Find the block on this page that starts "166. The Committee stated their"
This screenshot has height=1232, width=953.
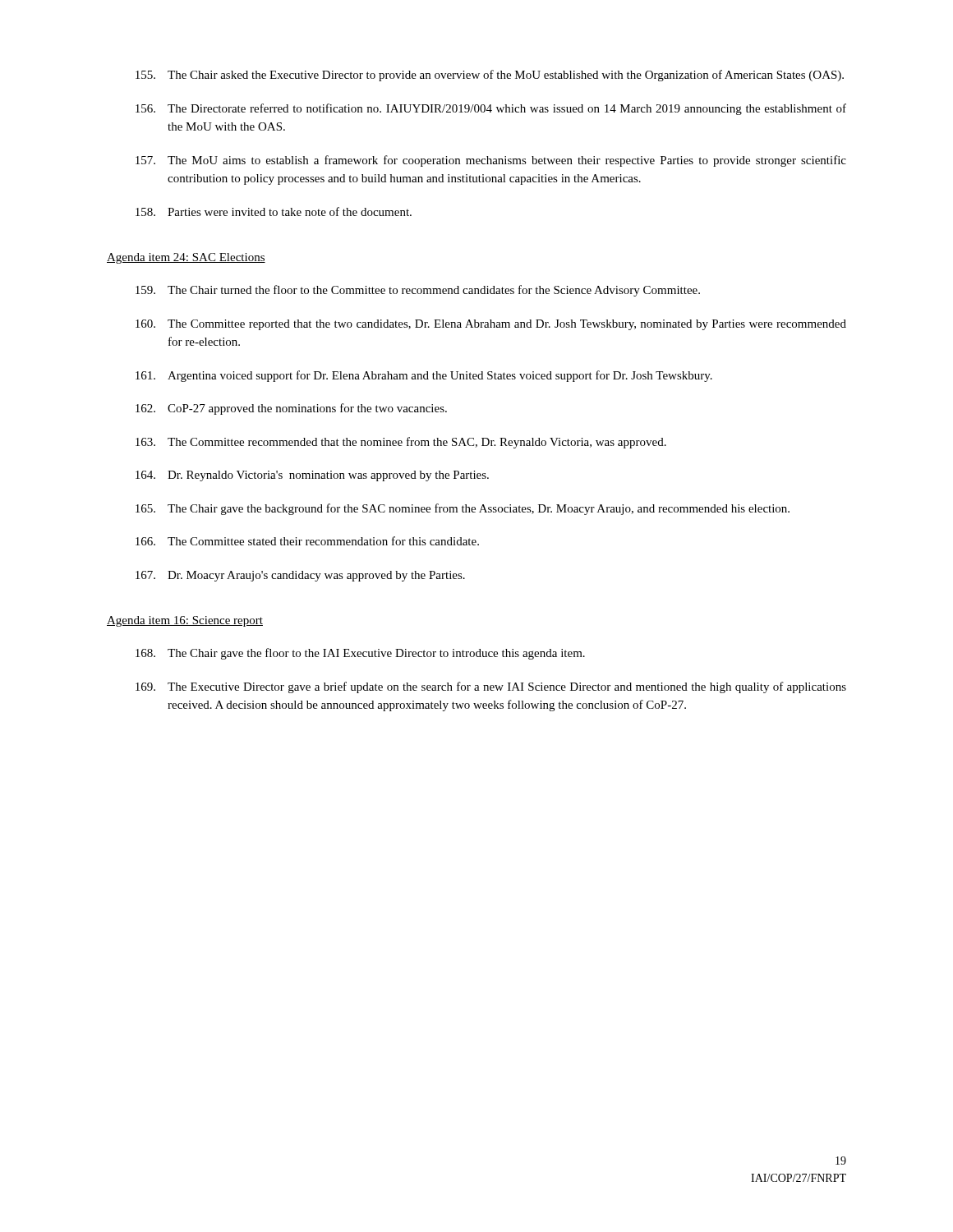[x=476, y=541]
